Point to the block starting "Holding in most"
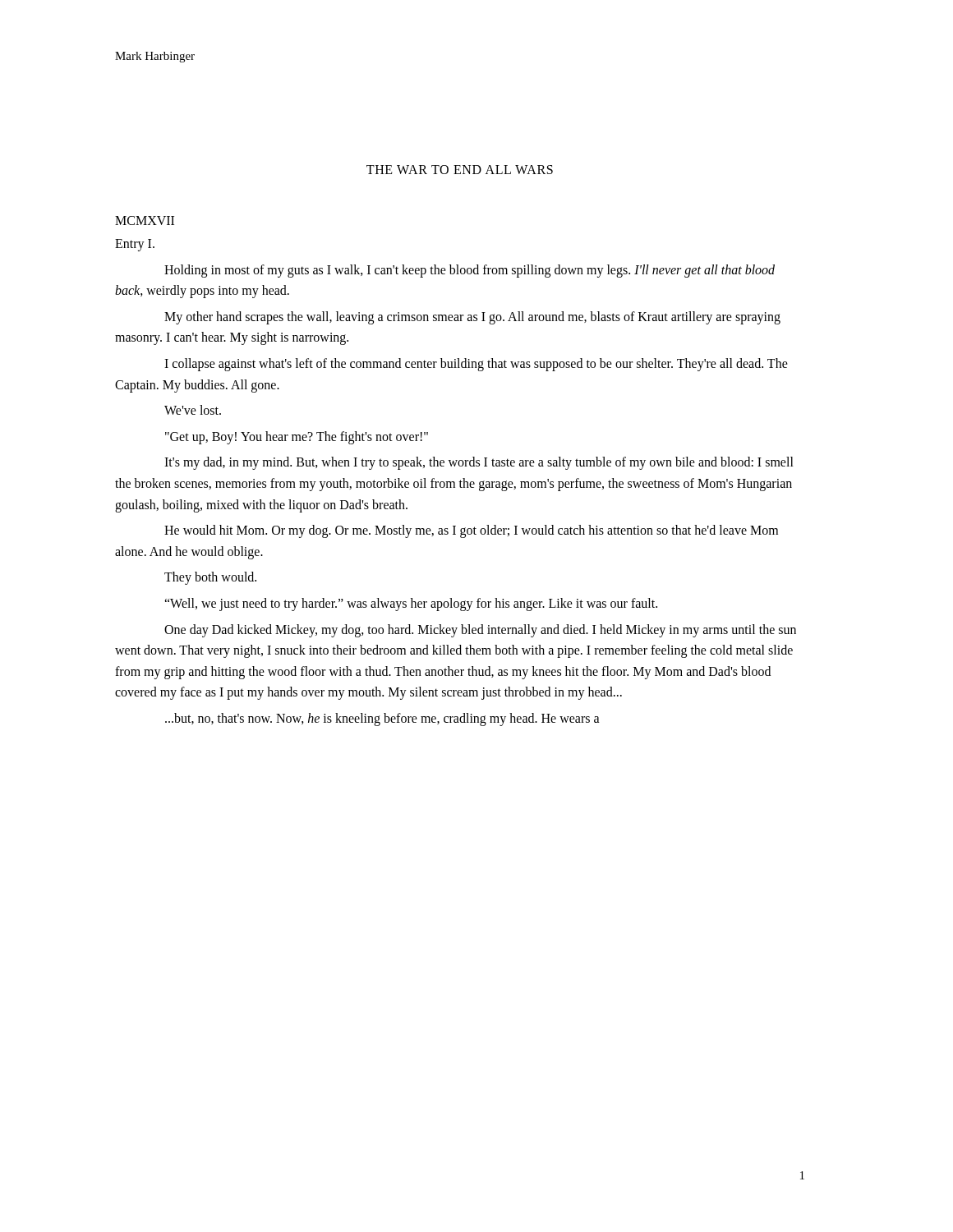Screen dimensions: 1232x953 pos(445,280)
